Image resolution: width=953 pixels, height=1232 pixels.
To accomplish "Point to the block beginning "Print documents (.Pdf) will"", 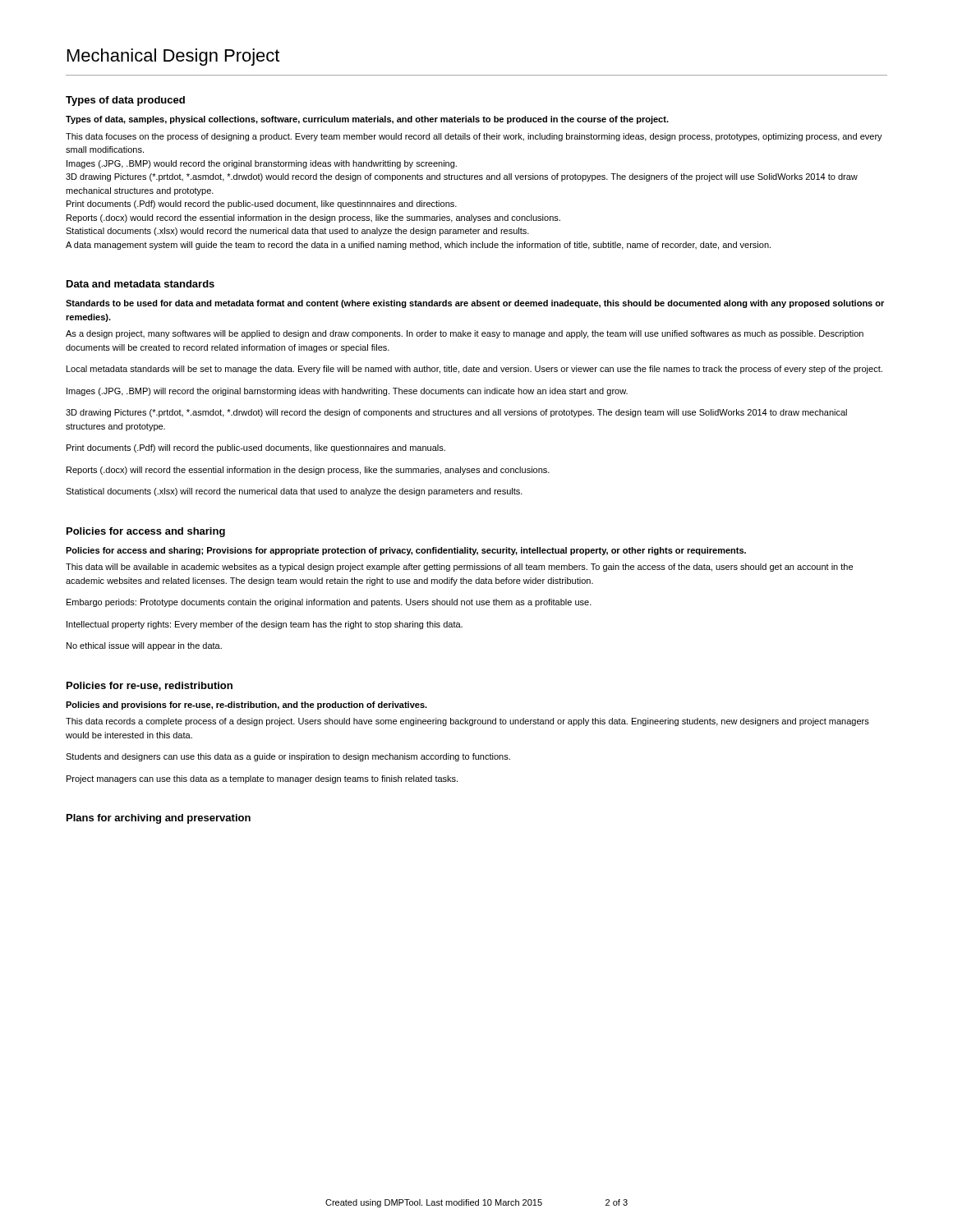I will [x=256, y=448].
